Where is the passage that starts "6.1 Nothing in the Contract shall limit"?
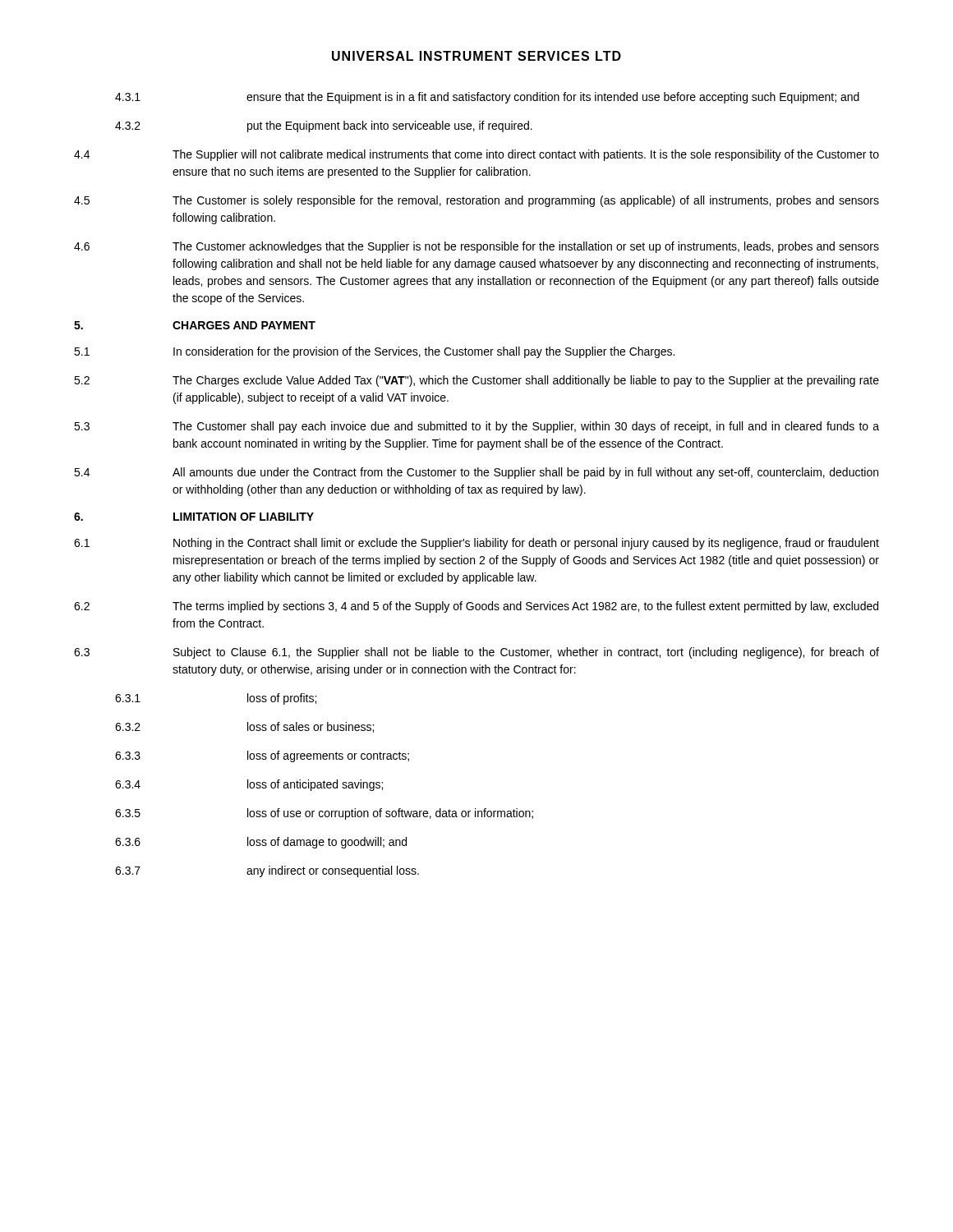 [476, 561]
